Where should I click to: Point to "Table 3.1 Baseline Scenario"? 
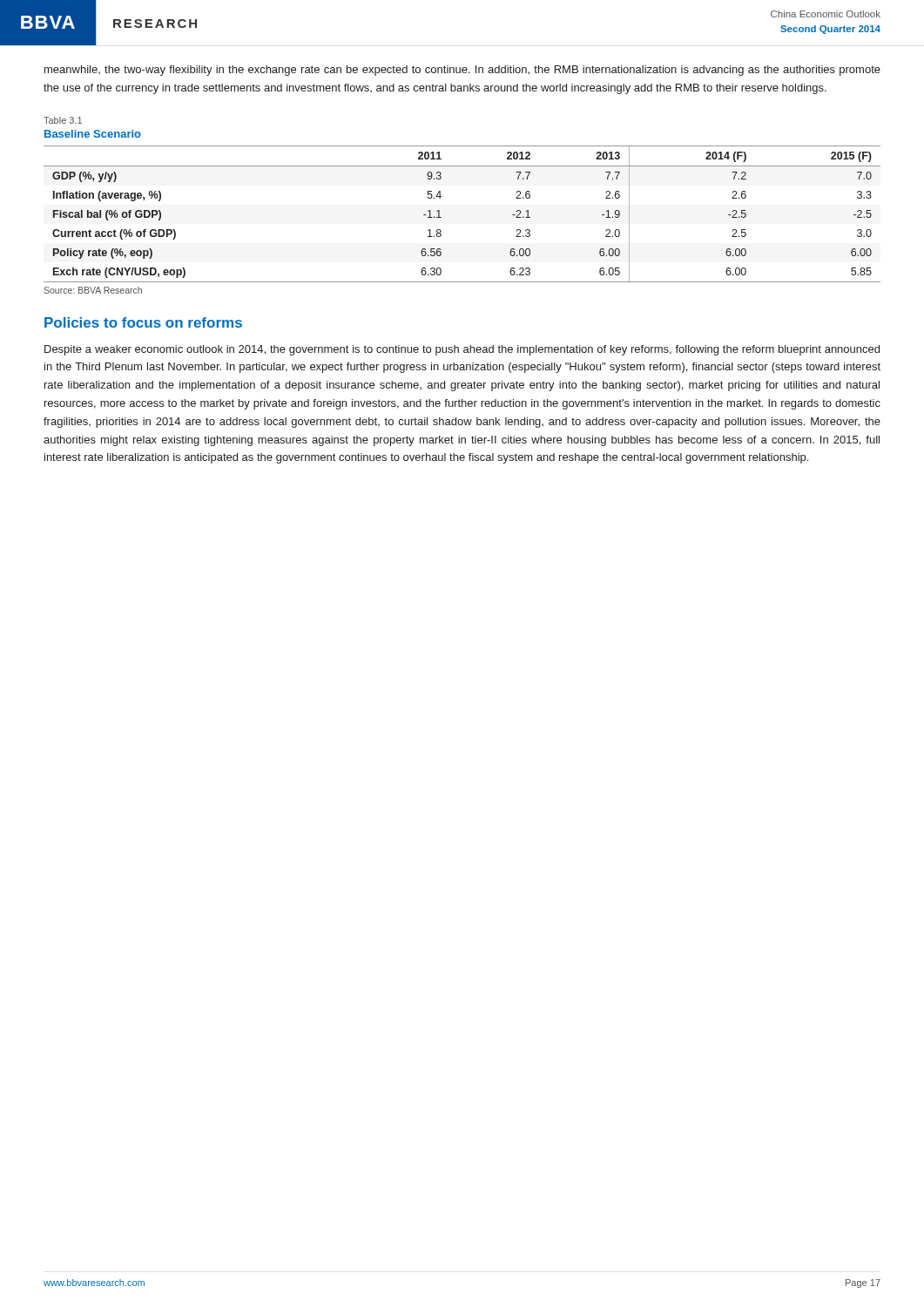63,120
